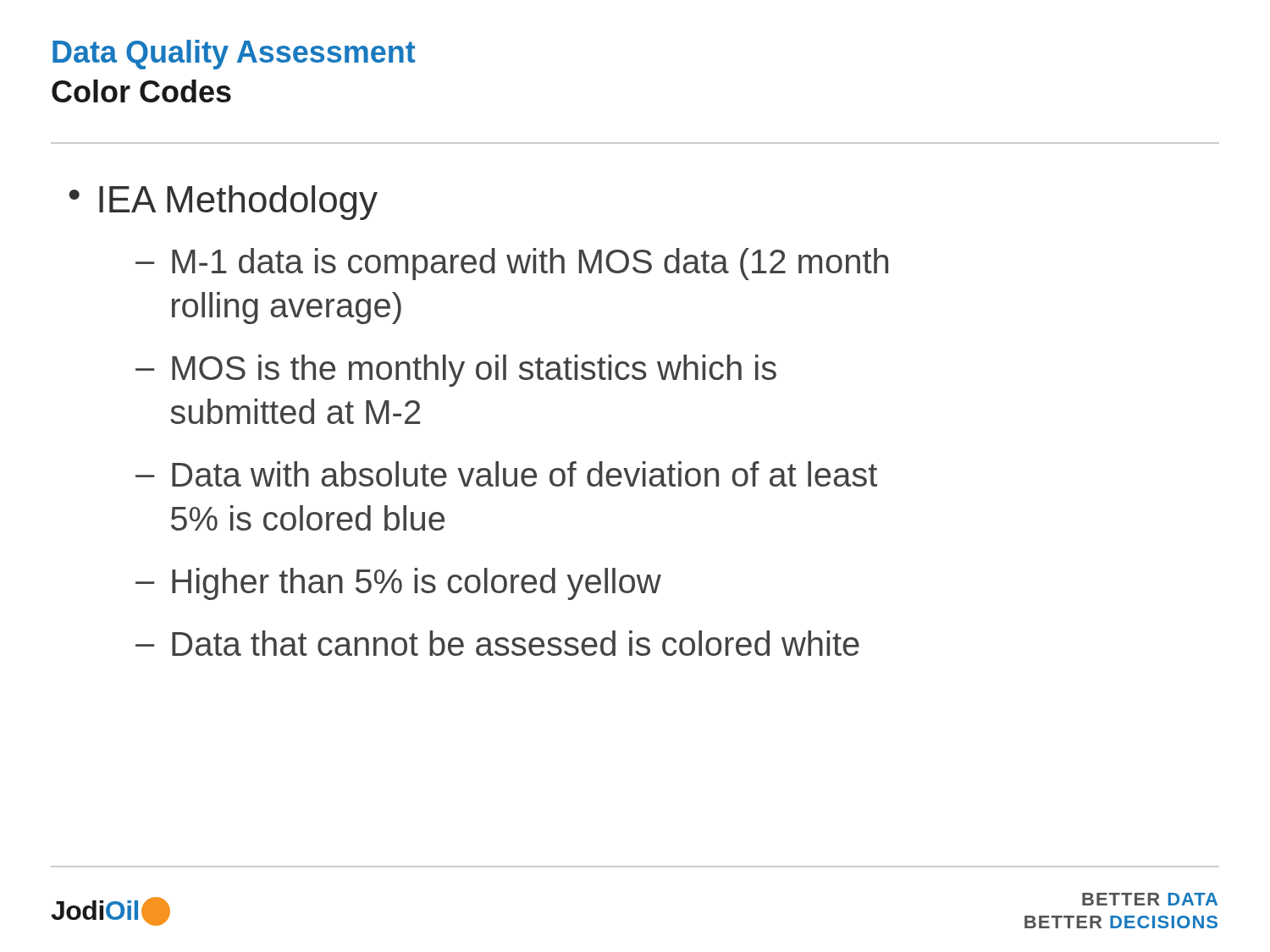Navigate to the text starting "Higher than 5%"

pos(415,581)
